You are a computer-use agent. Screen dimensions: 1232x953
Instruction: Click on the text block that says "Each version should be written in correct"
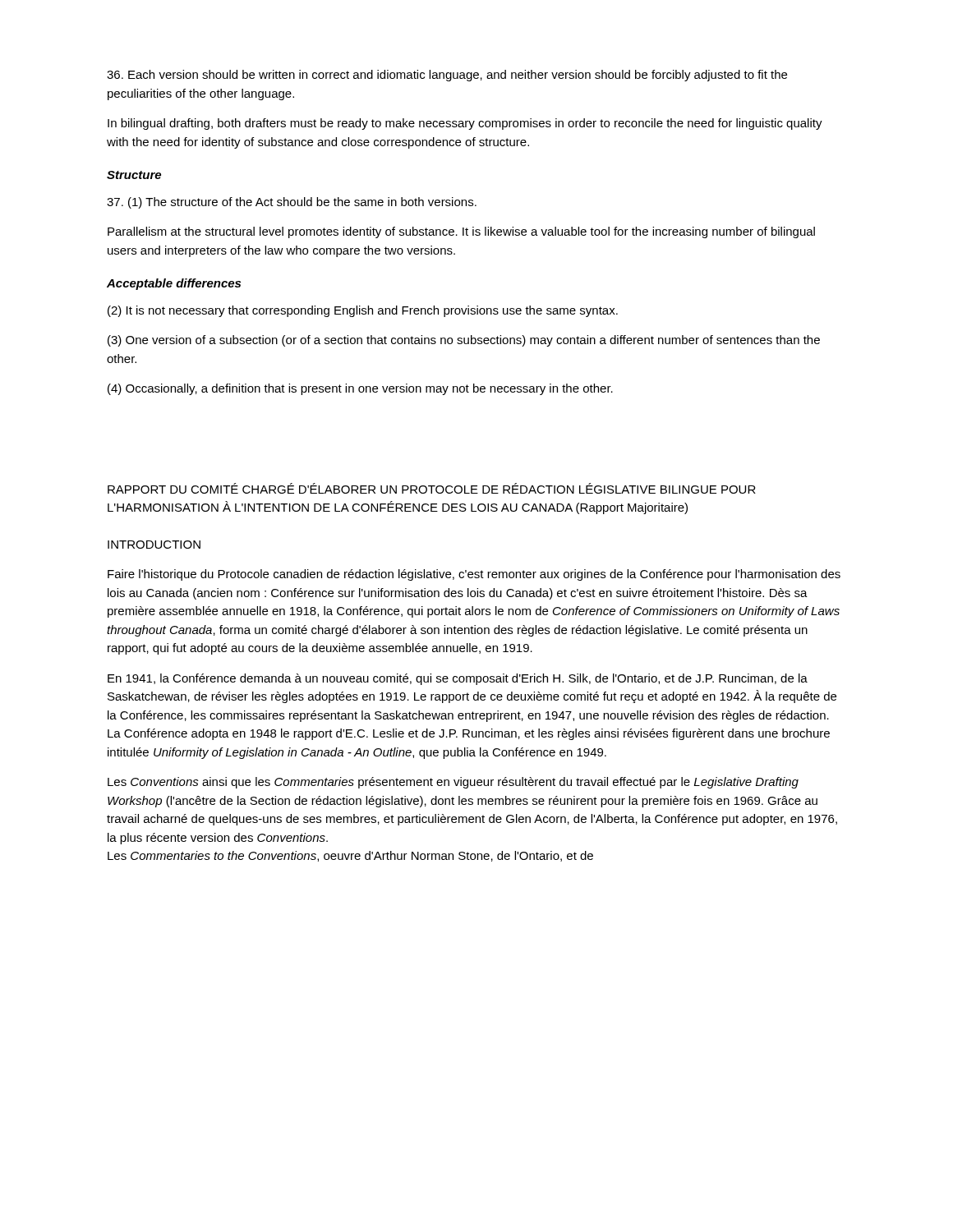click(447, 84)
